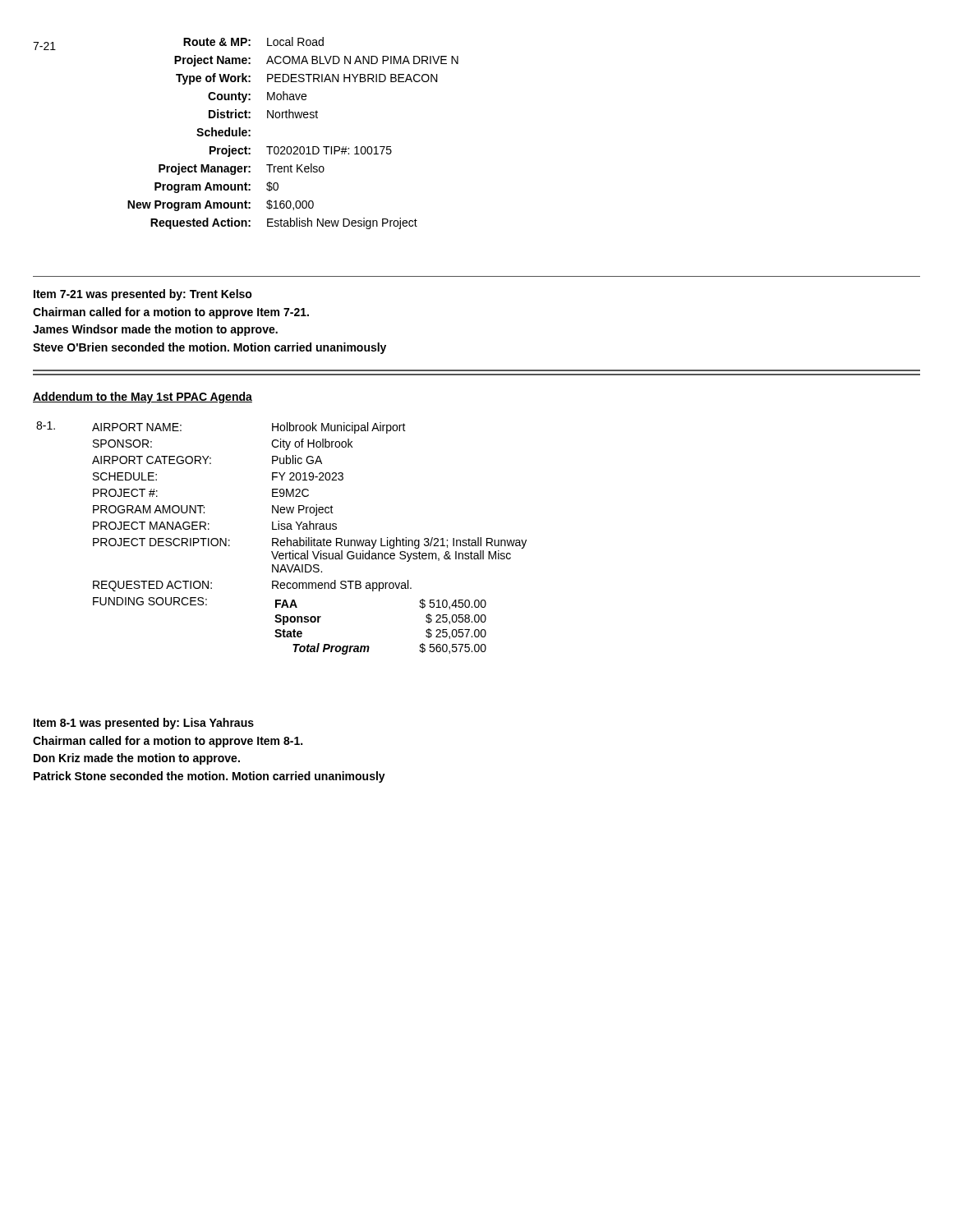Viewport: 953px width, 1232px height.
Task: Point to the region starting "Item 8-1 was presented by: Lisa Yahraus Chairman"
Action: click(x=209, y=749)
